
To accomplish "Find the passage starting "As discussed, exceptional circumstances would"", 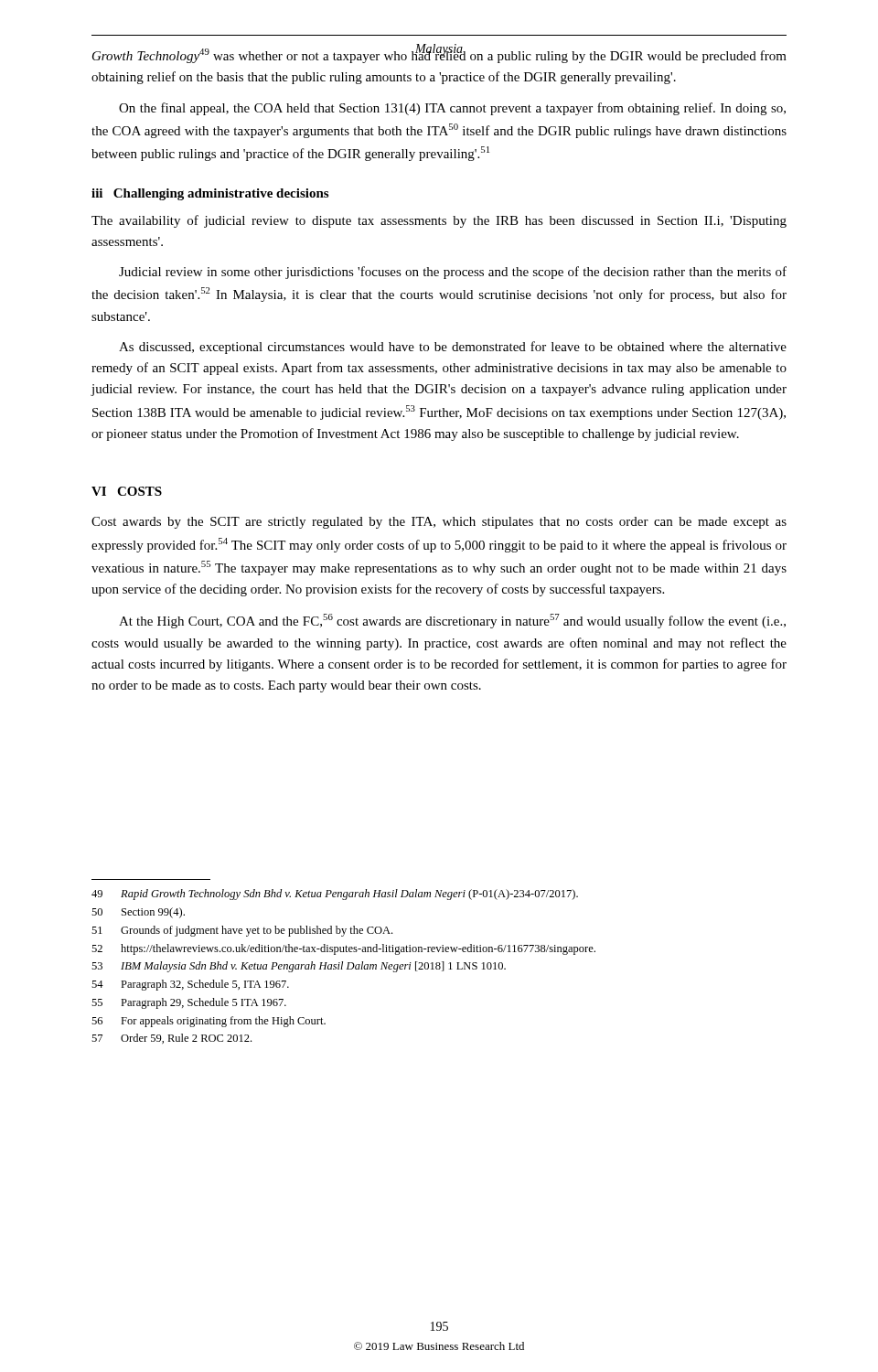I will pos(439,390).
